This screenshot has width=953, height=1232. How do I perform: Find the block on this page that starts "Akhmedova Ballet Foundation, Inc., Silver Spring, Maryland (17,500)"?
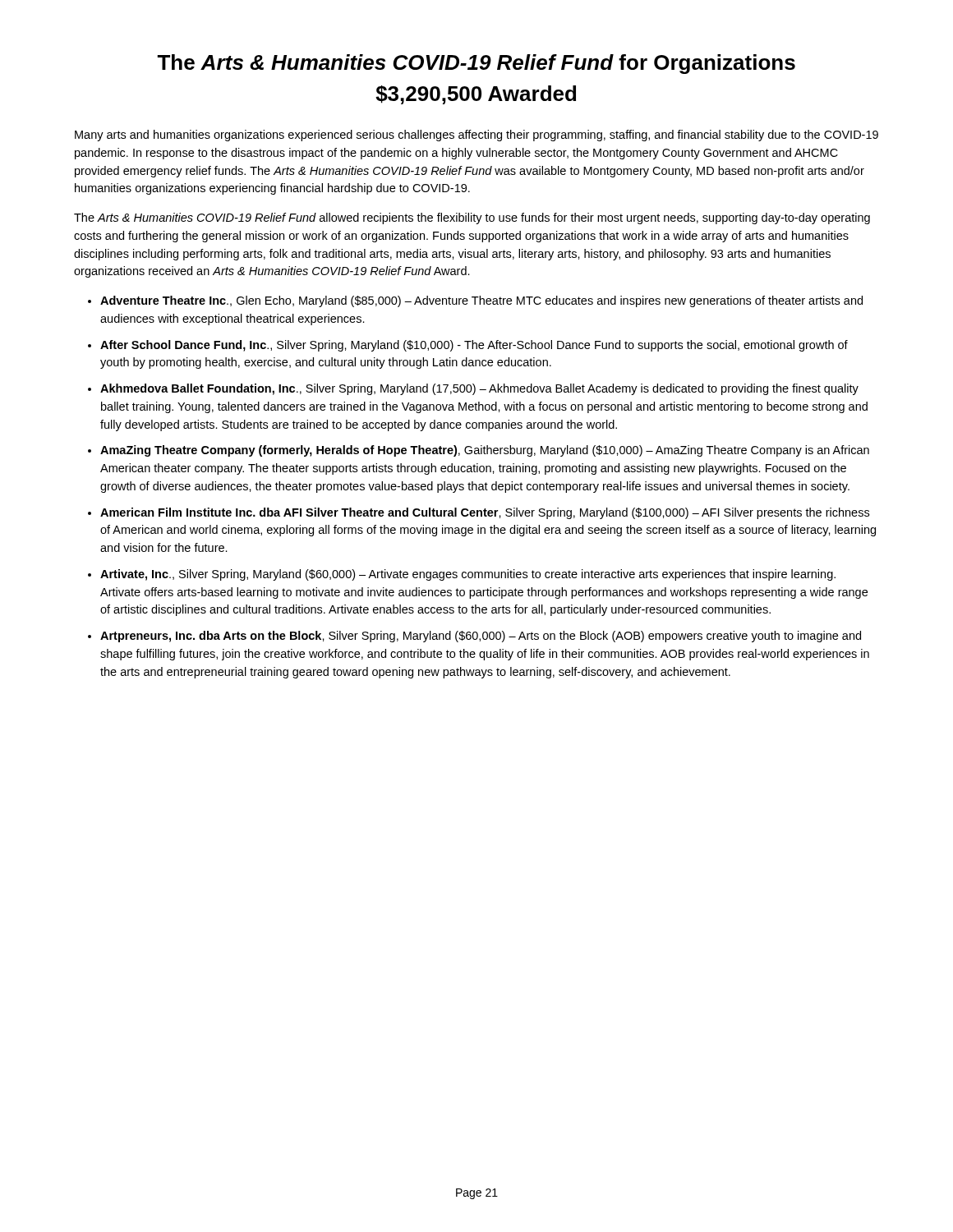click(x=484, y=406)
